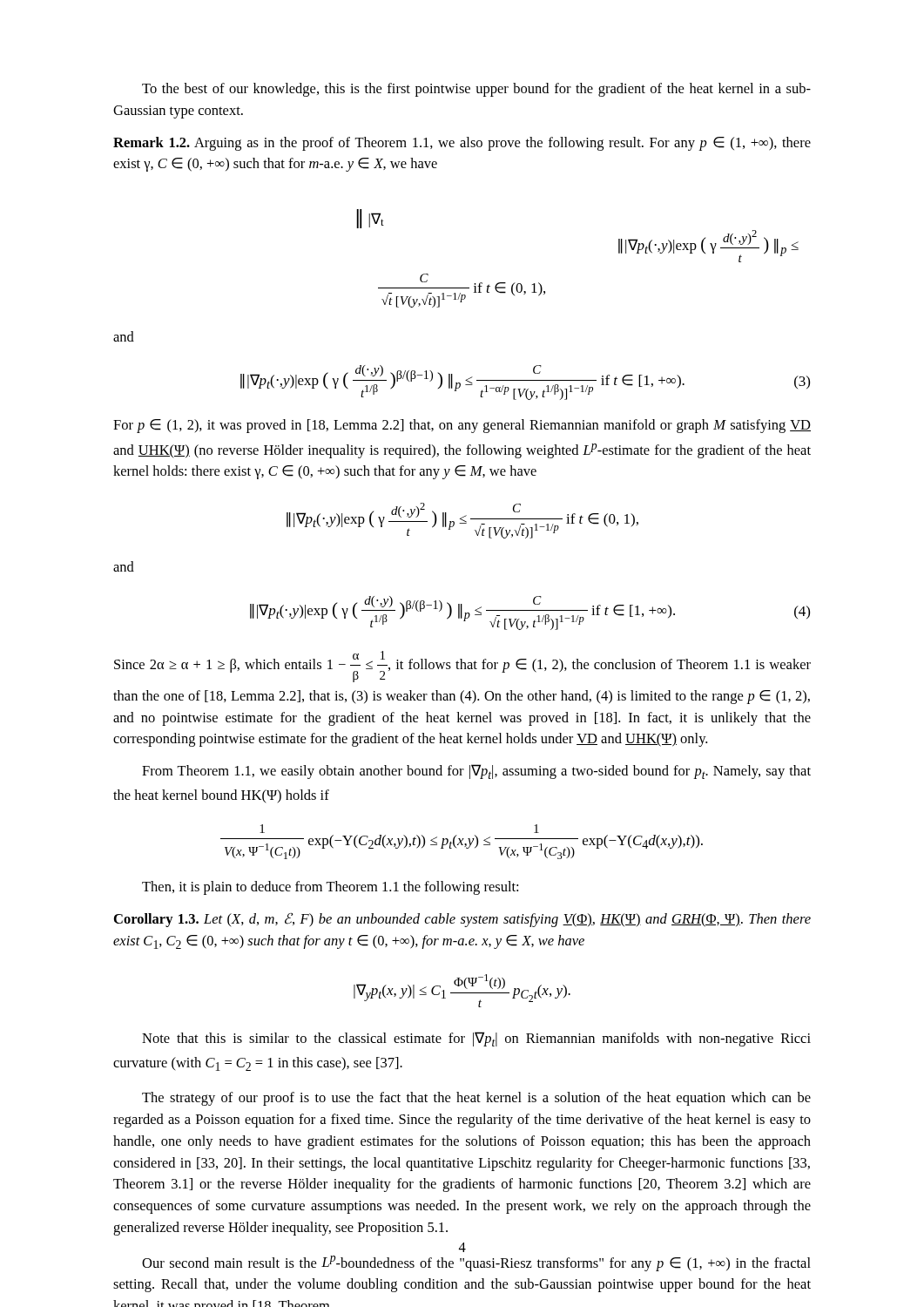Find the region starting "|∇ypt(x, y)| ≤"
The image size is (924, 1307).
pos(462,991)
